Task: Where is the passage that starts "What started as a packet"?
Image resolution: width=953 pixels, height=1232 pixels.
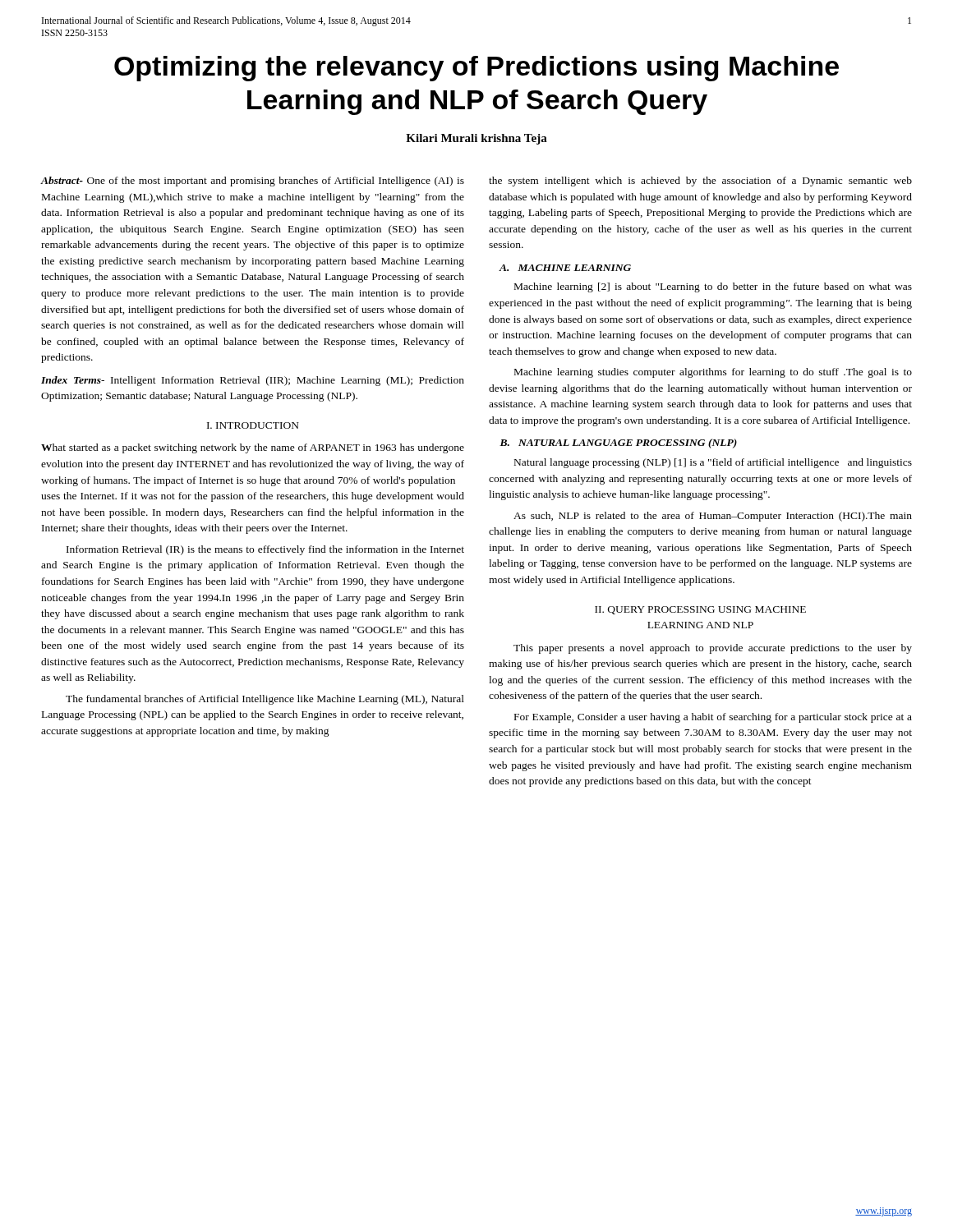Action: (x=253, y=488)
